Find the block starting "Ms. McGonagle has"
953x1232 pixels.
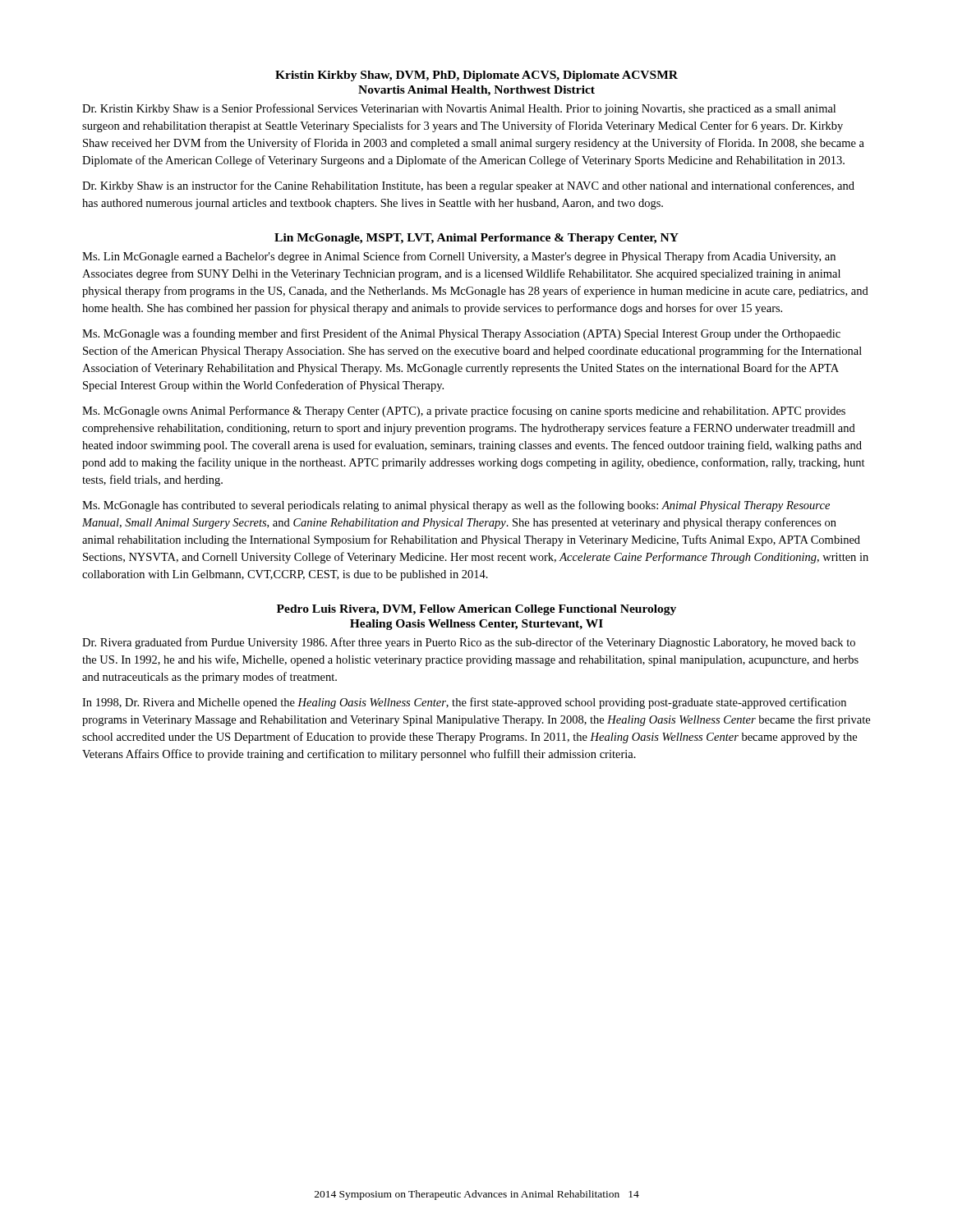click(x=475, y=540)
